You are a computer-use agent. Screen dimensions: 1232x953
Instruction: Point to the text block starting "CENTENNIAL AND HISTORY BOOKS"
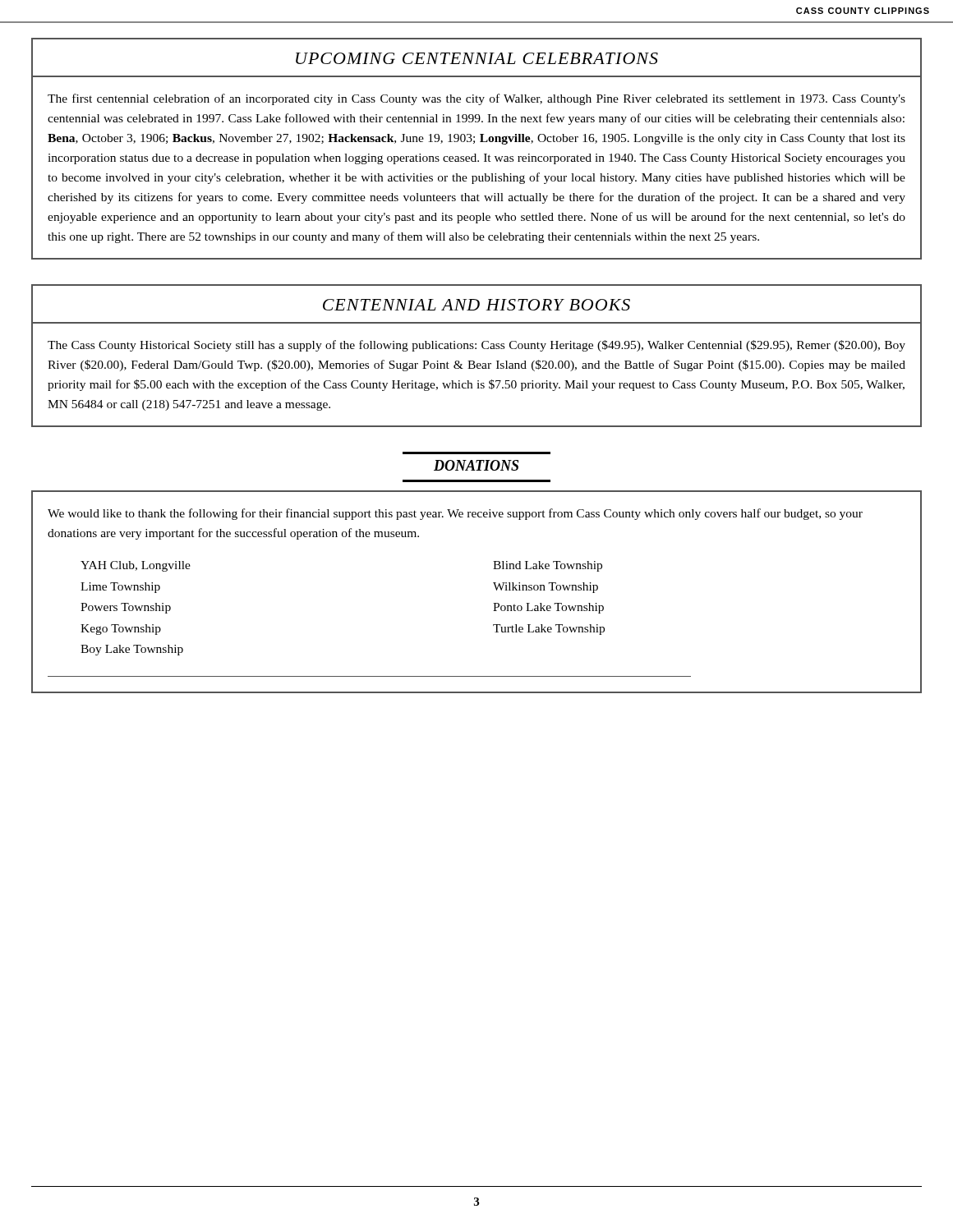click(x=476, y=305)
